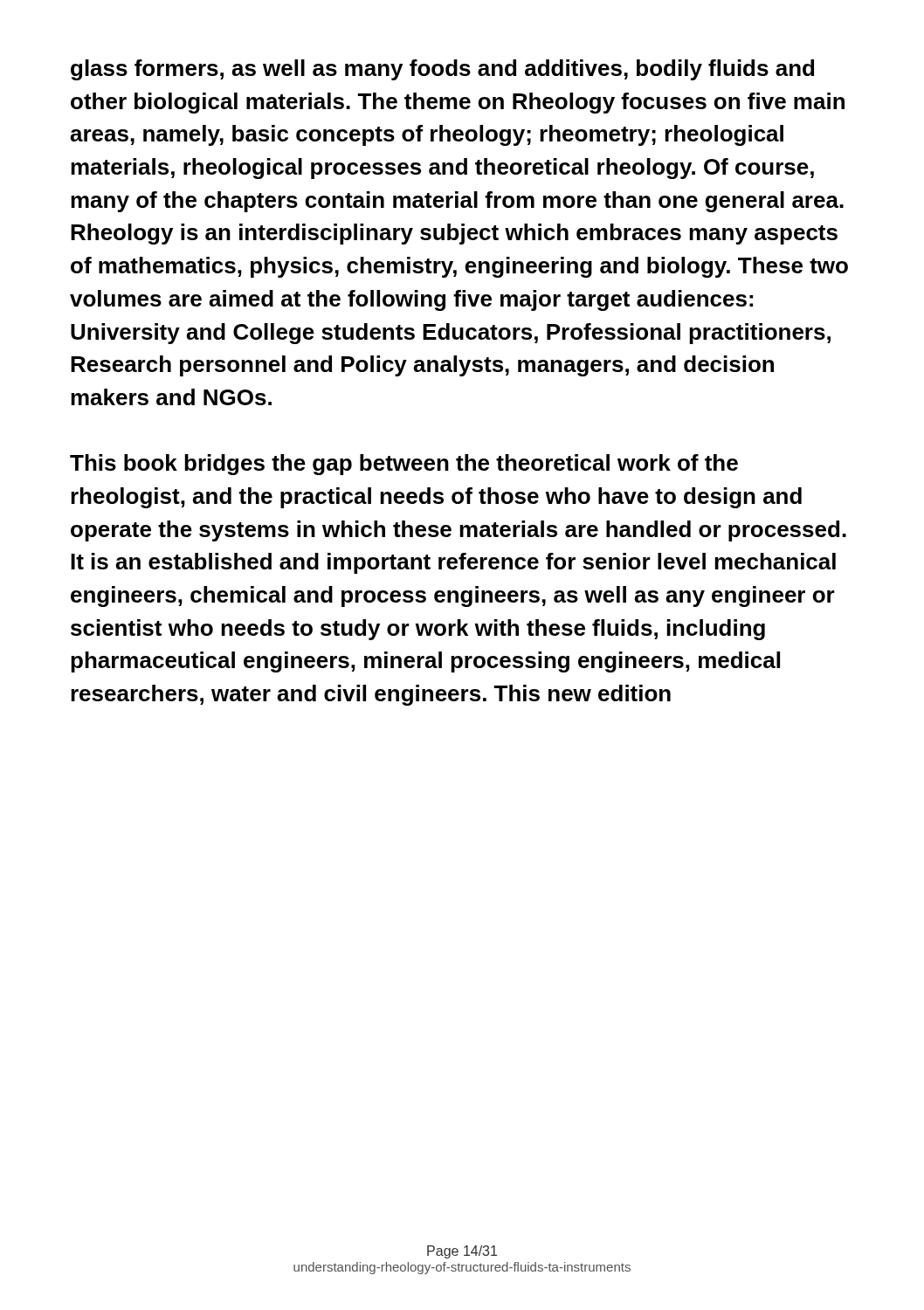This screenshot has width=924, height=1310.
Task: Find the text block containing "glass formers, as well as many foods and"
Action: (x=459, y=381)
